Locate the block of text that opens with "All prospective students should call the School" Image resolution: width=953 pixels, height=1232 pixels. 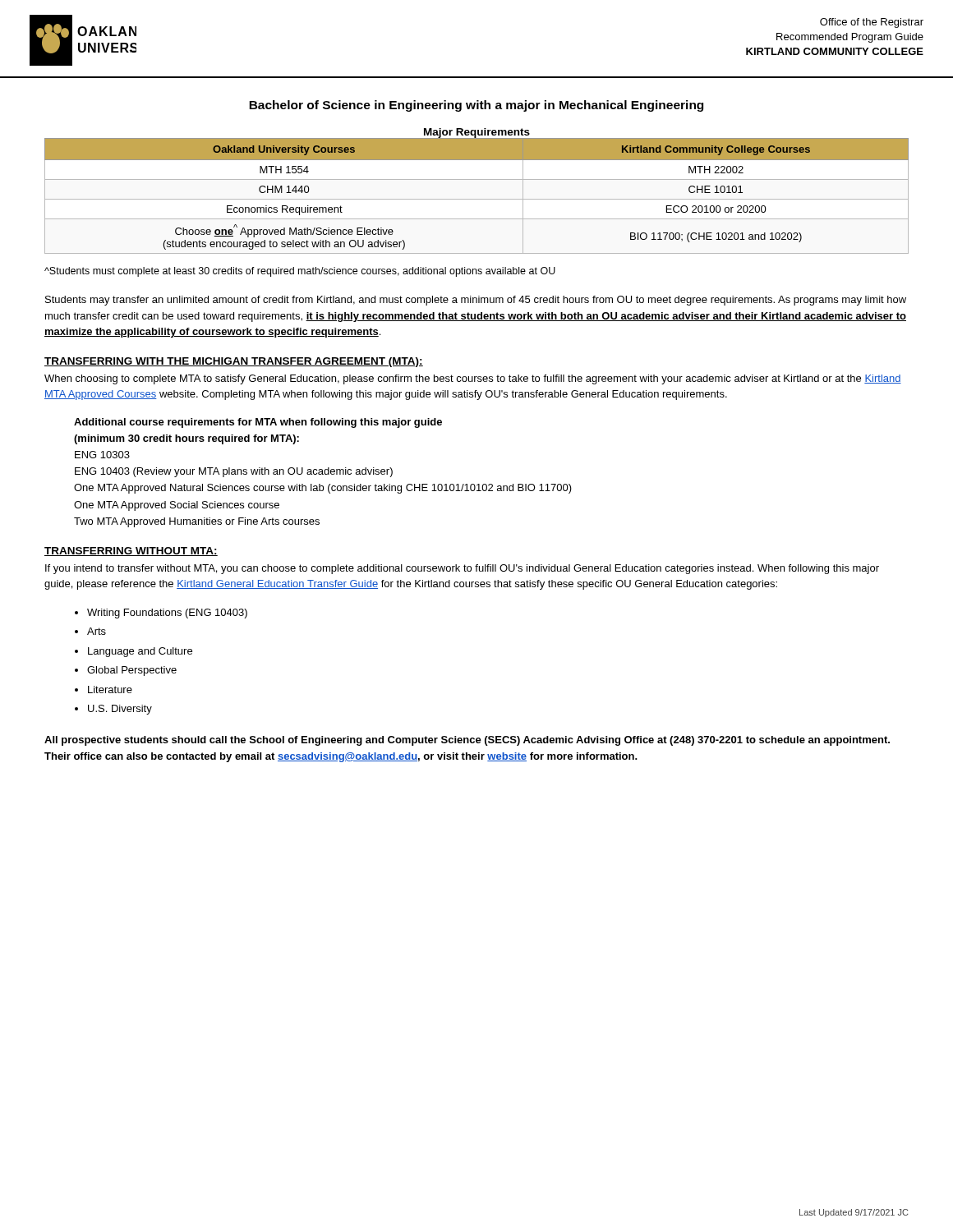tap(467, 748)
